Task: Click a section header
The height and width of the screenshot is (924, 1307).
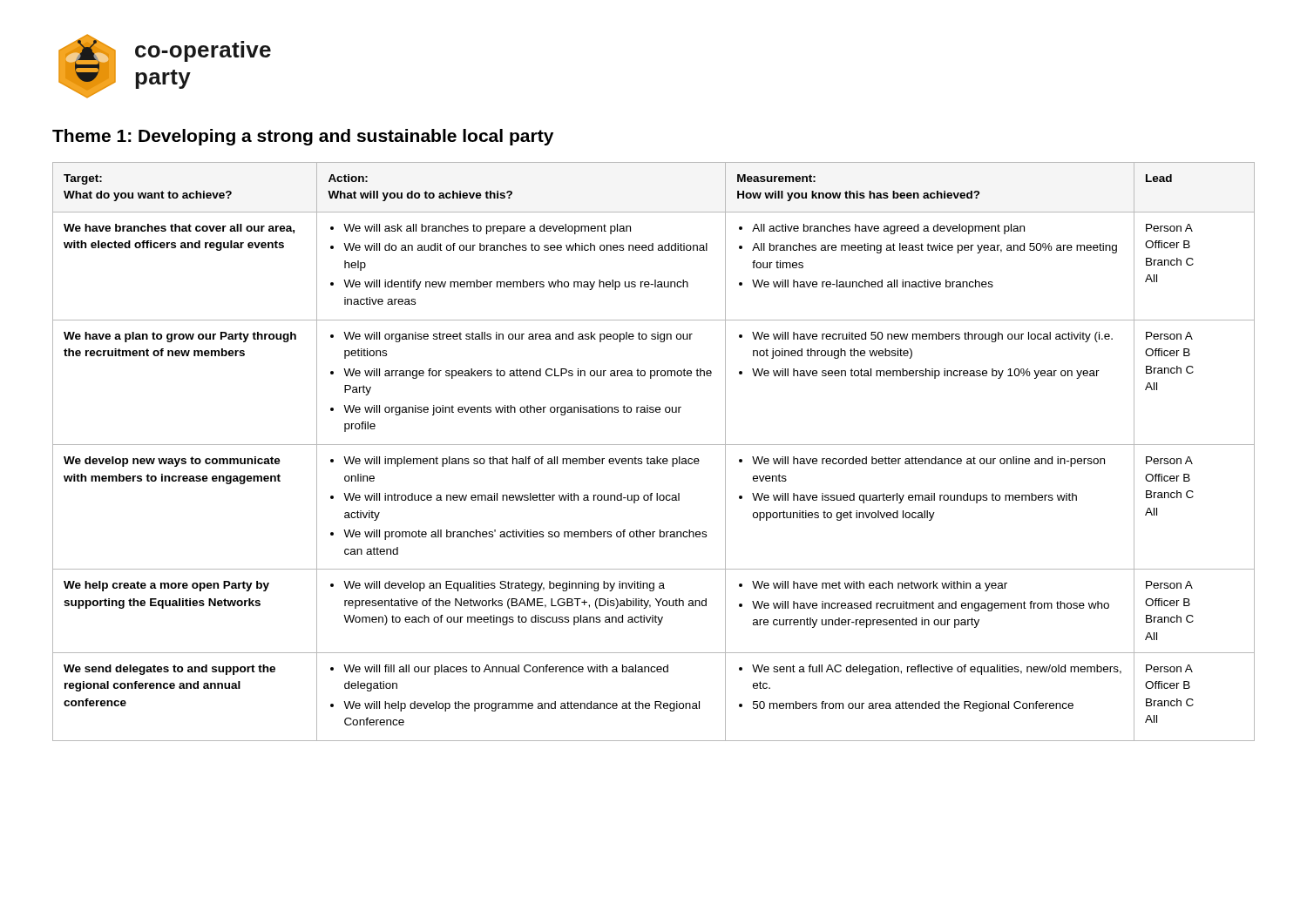Action: (x=654, y=136)
